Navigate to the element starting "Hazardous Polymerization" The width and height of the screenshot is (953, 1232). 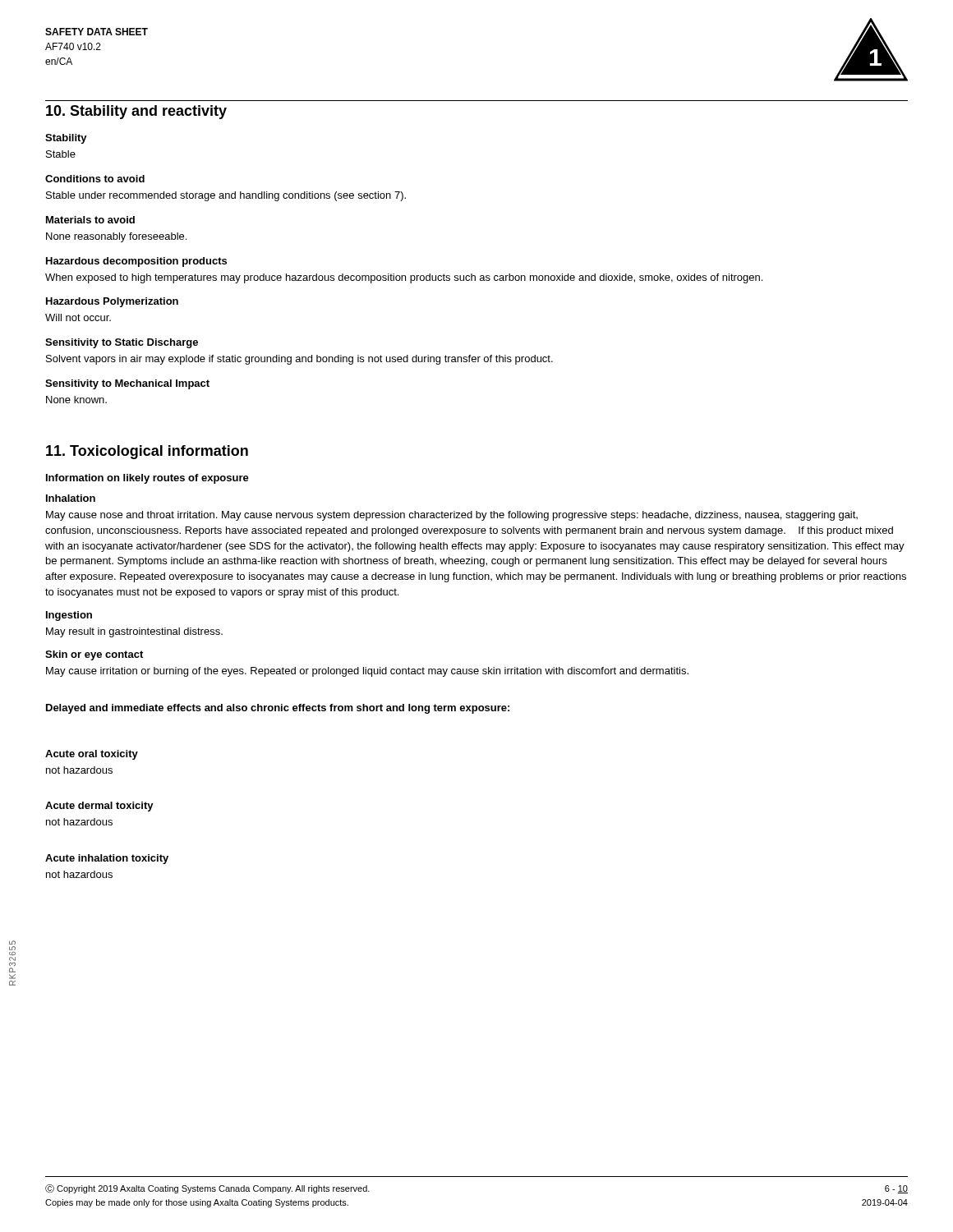(x=112, y=301)
